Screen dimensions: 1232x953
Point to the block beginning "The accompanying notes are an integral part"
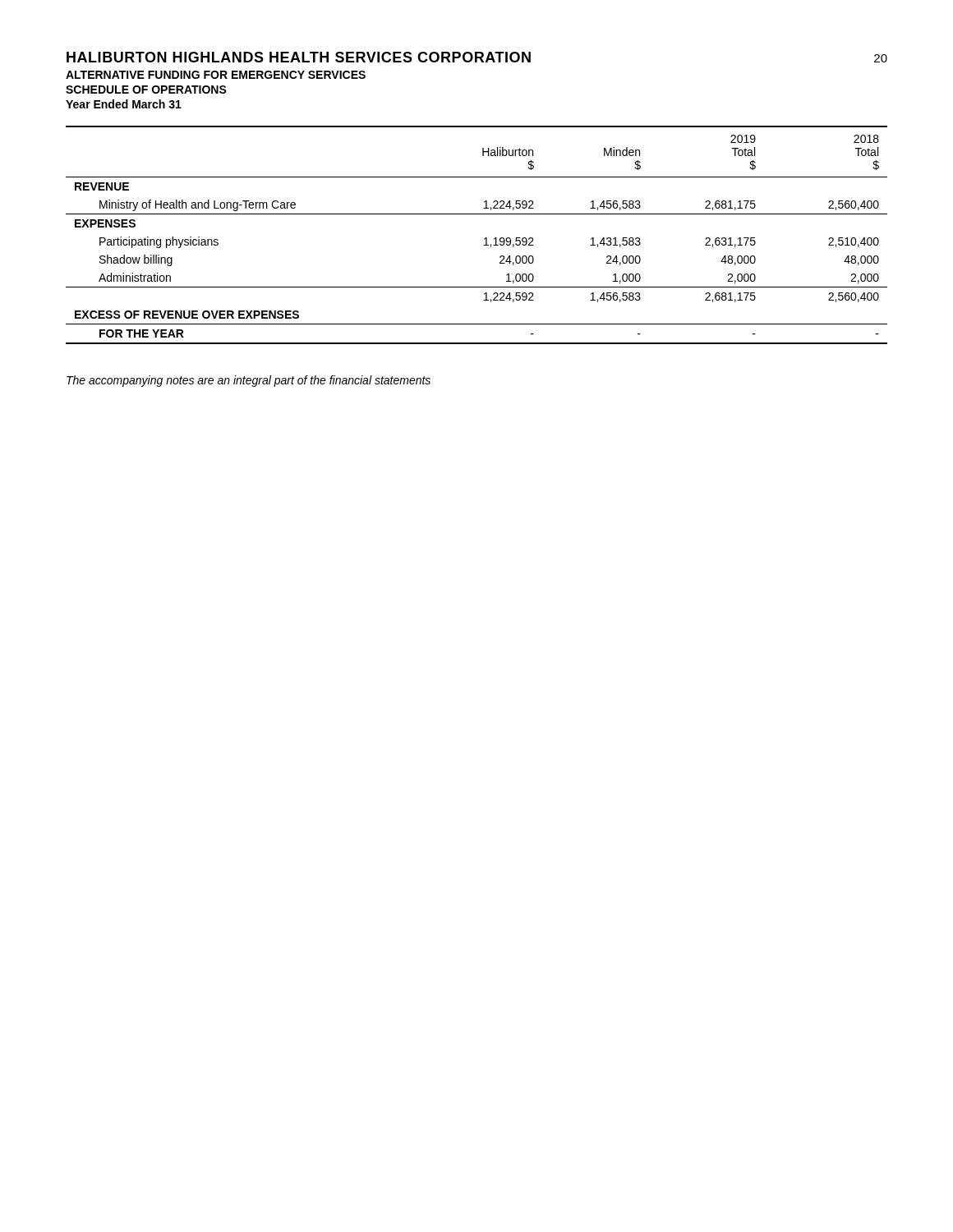coord(248,380)
